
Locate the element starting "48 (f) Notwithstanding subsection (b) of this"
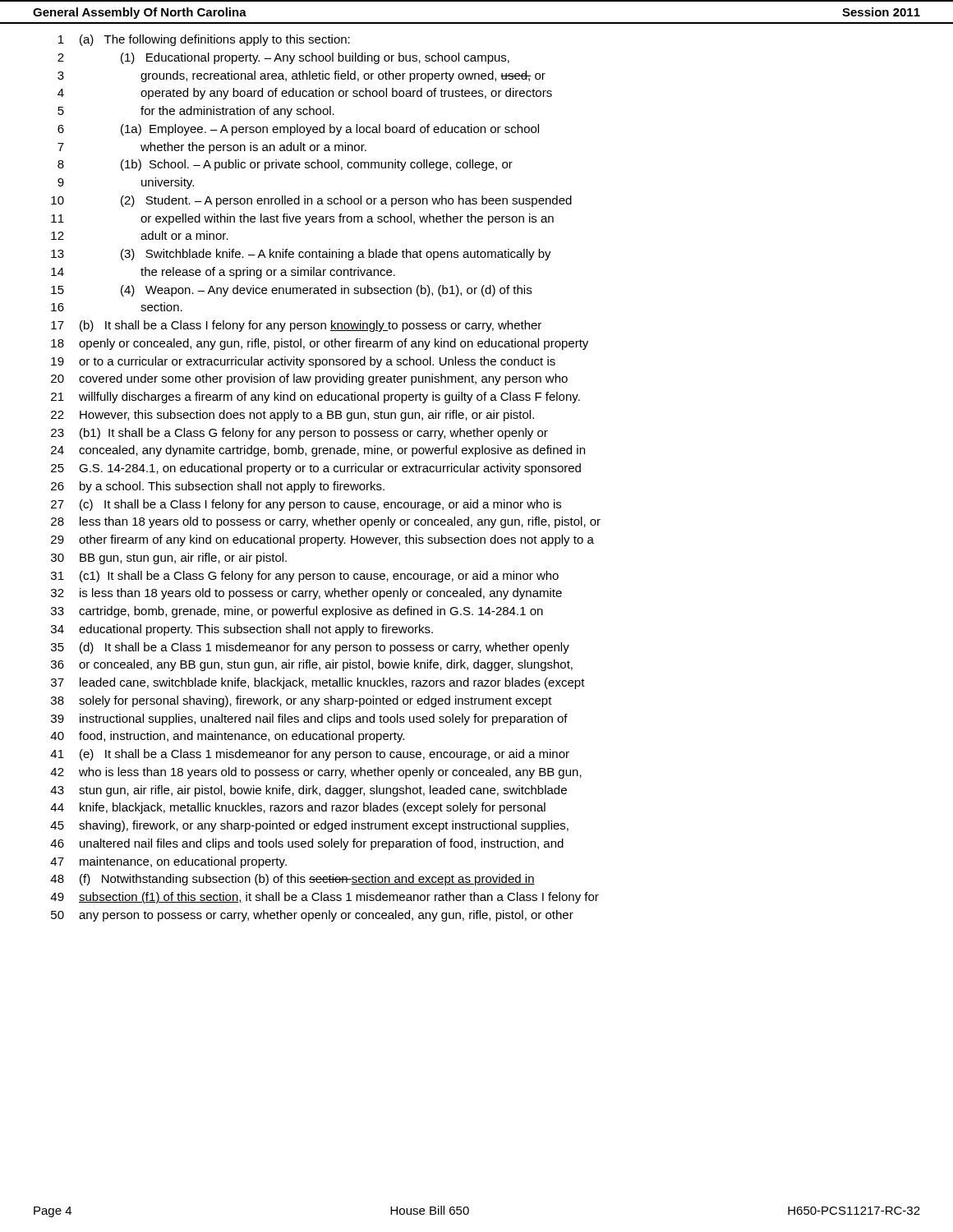tap(476, 879)
